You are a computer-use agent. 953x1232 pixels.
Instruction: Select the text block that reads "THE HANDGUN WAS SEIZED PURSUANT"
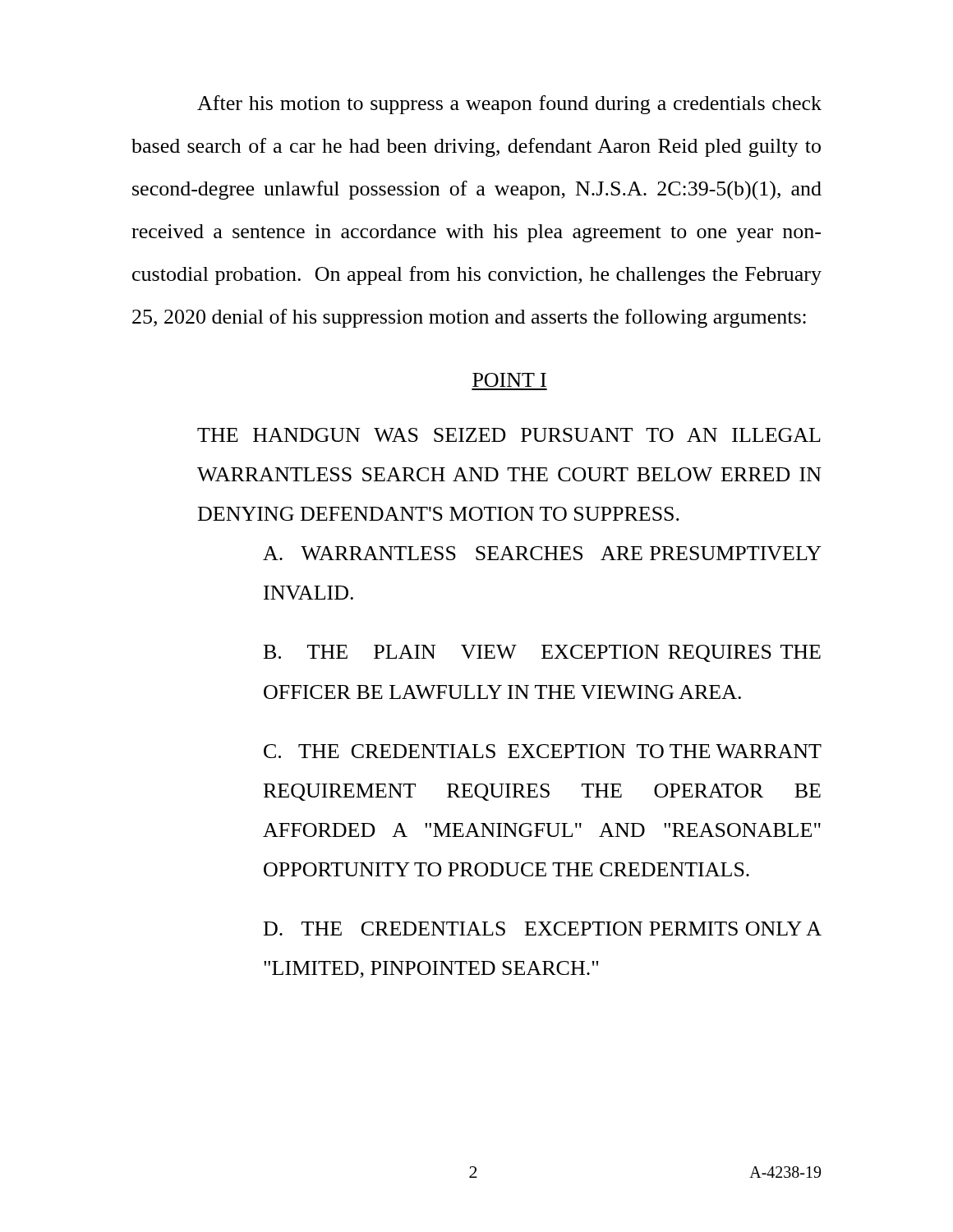click(509, 474)
